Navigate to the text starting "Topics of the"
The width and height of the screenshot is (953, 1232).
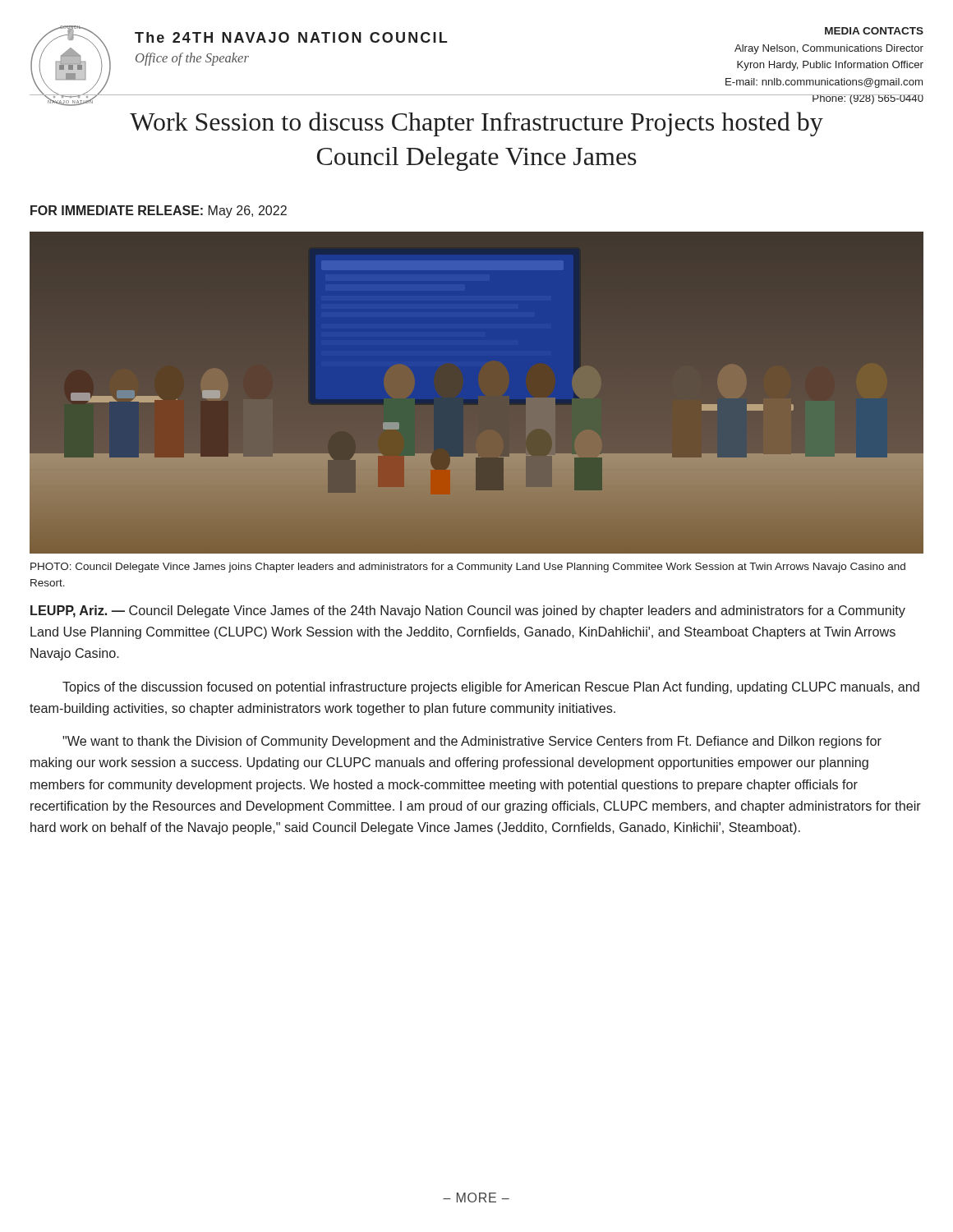click(x=475, y=697)
